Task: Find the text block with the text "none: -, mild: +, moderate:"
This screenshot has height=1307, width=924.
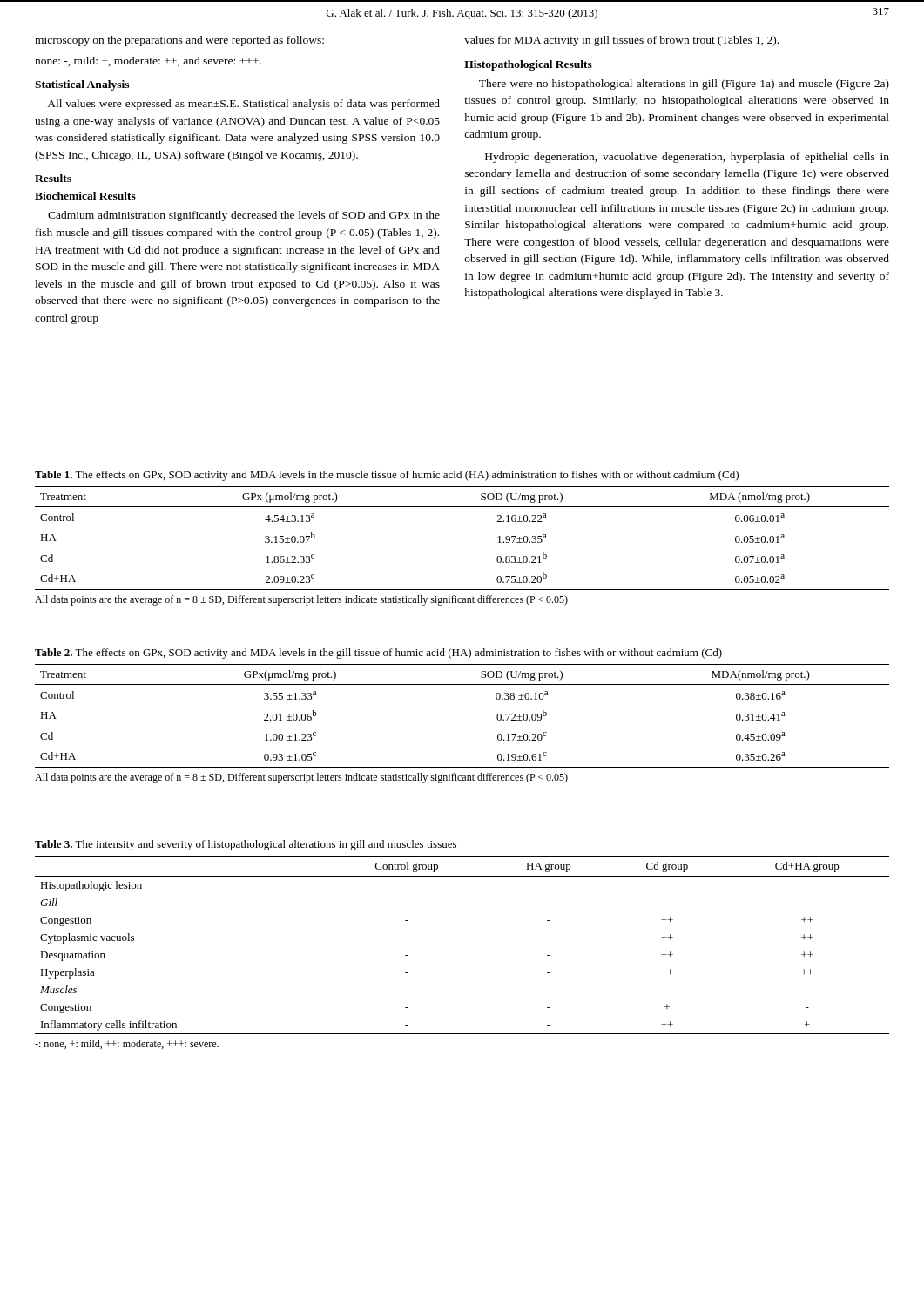Action: pyautogui.click(x=148, y=60)
